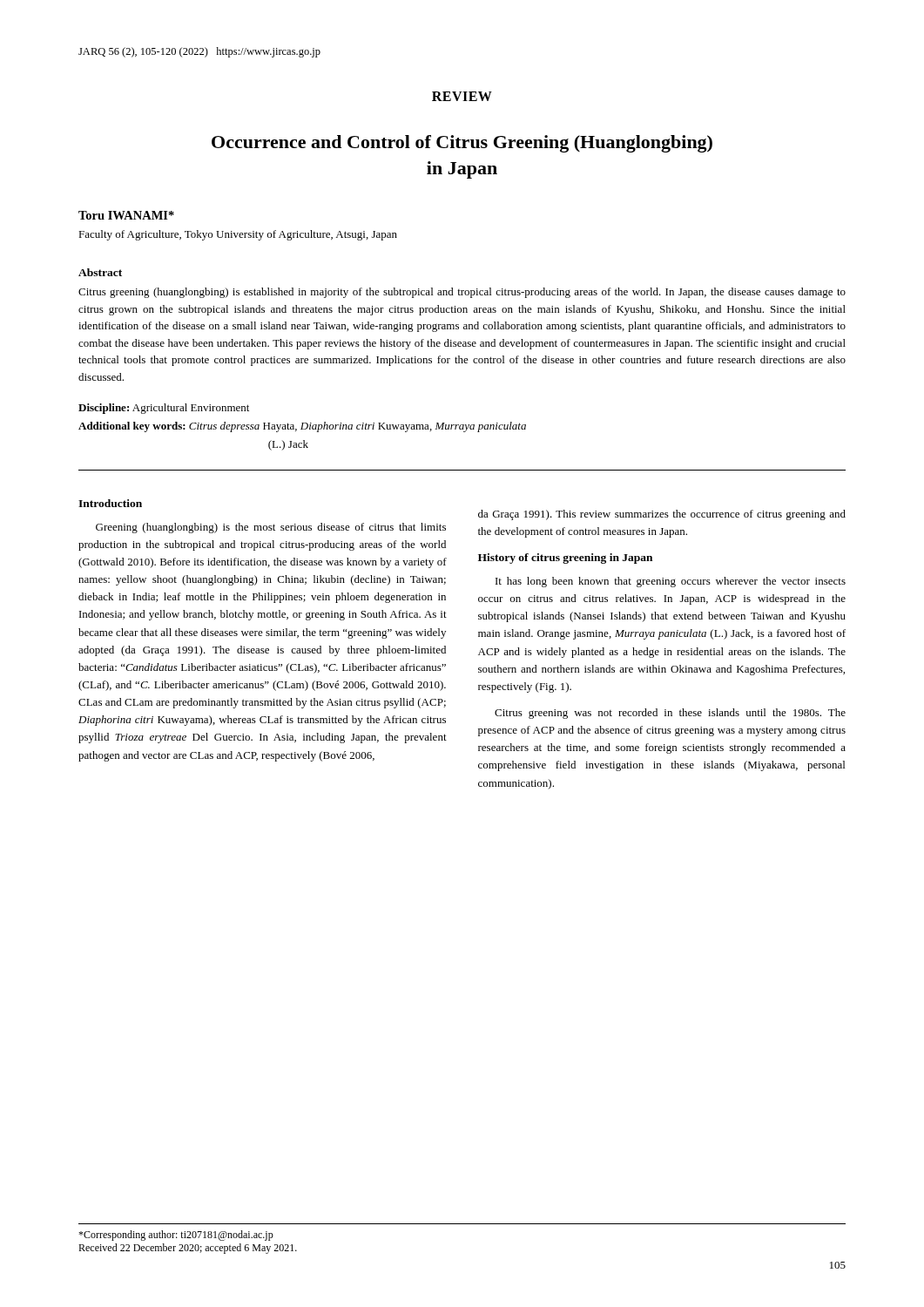This screenshot has width=924, height=1307.
Task: Where is the passage that starts "Discipline: Agricultural Environment Additional"?
Action: pos(302,426)
